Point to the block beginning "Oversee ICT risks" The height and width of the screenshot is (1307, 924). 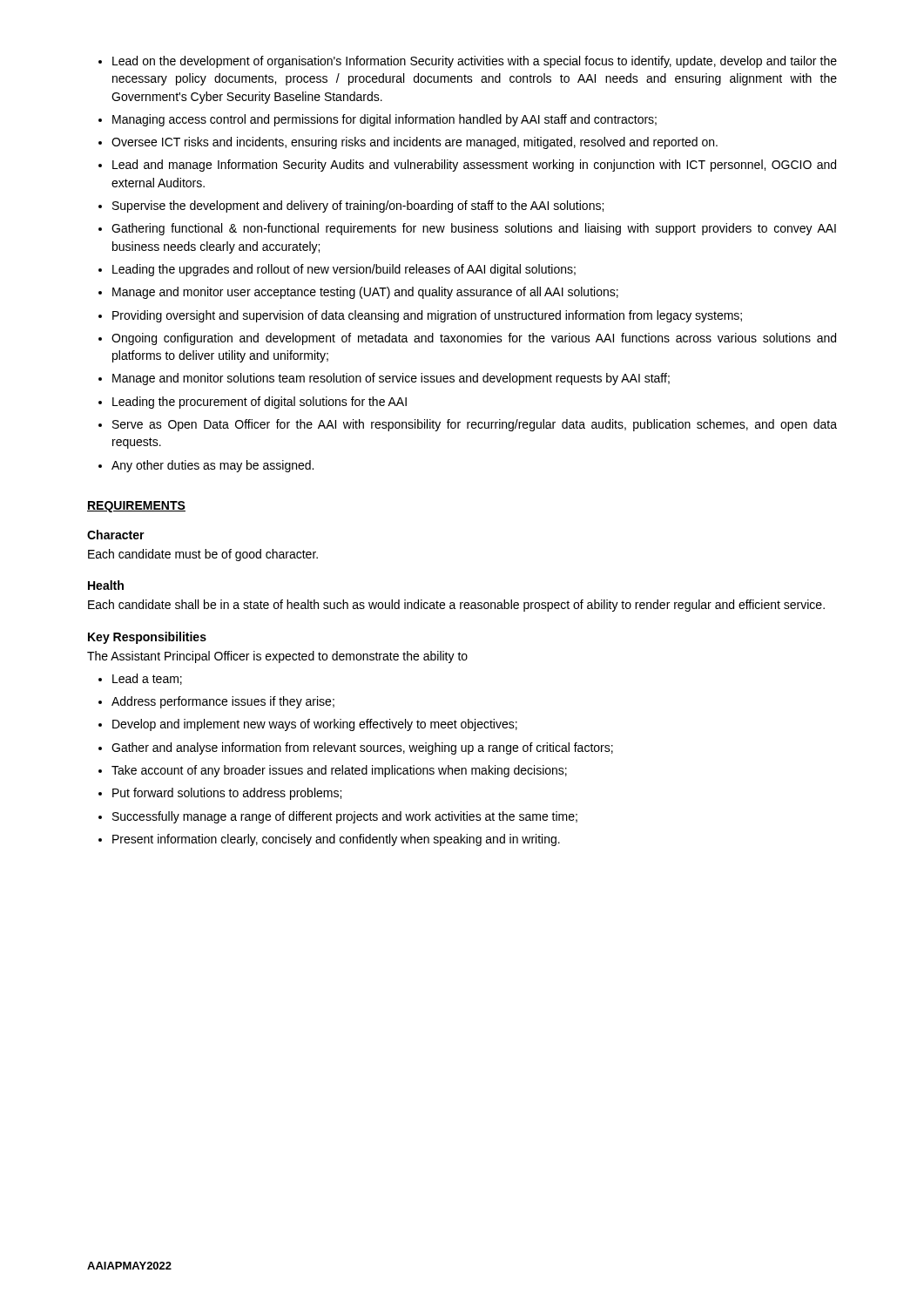coord(474,142)
